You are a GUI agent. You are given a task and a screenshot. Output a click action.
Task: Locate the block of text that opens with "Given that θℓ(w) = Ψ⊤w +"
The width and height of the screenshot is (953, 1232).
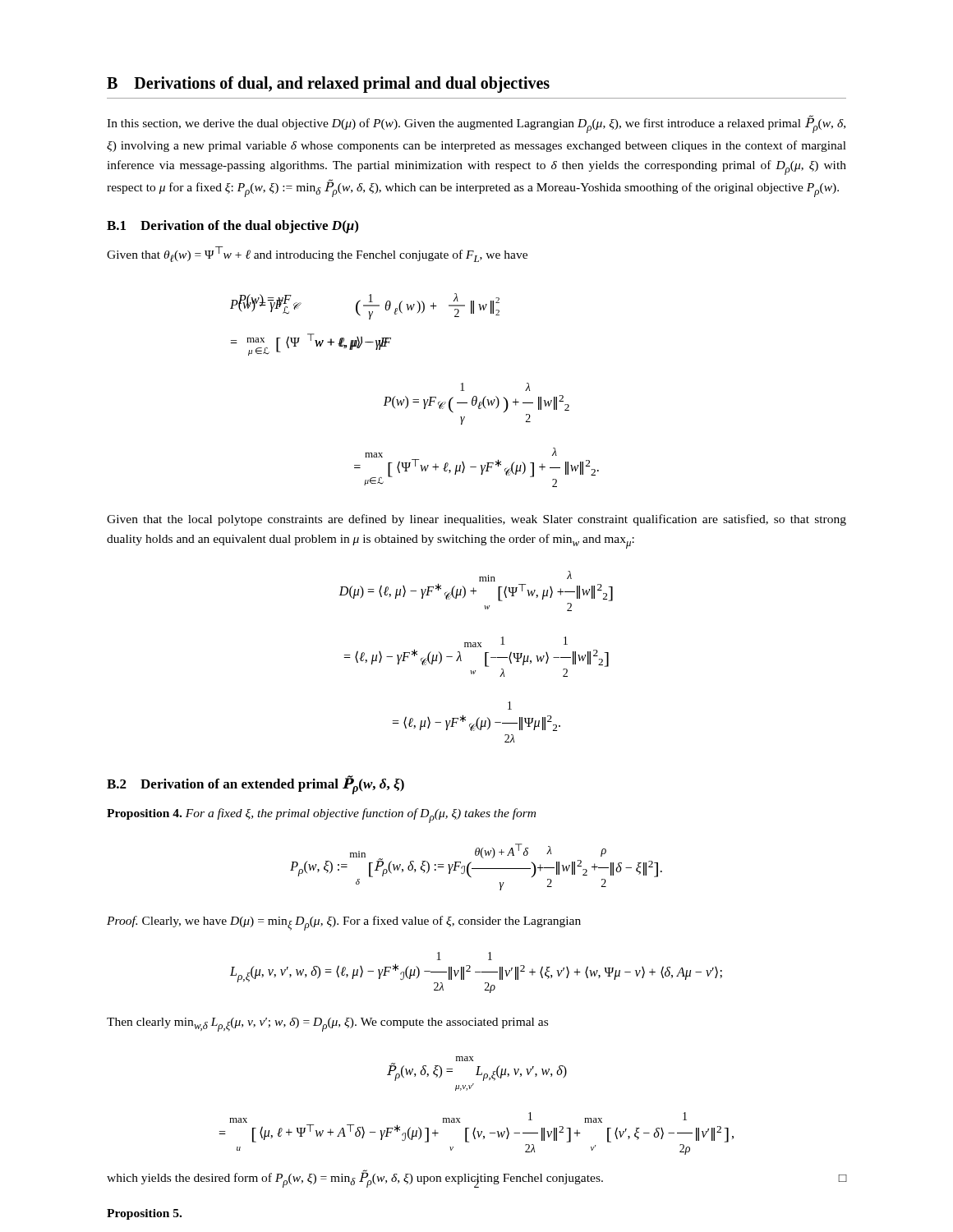(476, 255)
